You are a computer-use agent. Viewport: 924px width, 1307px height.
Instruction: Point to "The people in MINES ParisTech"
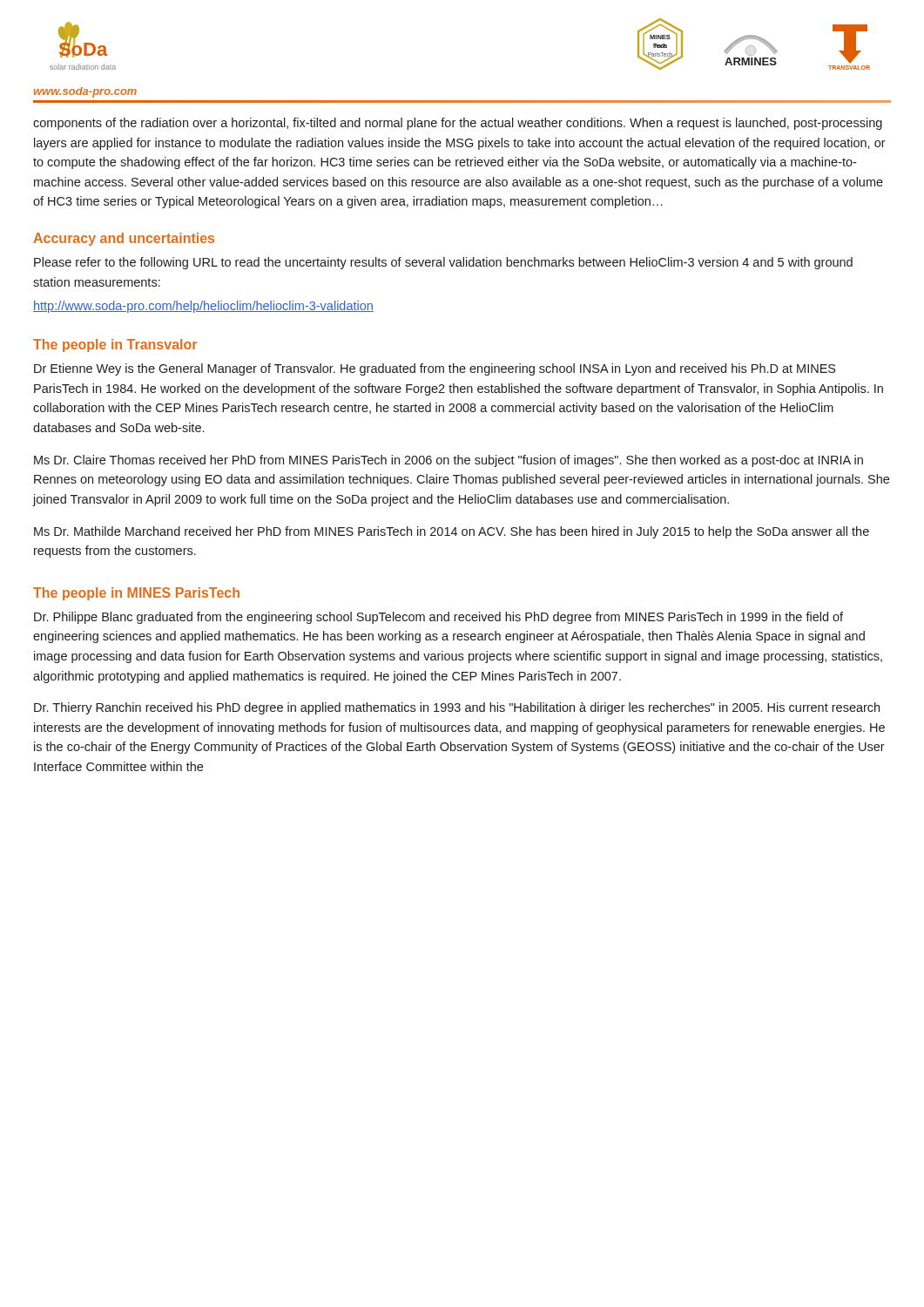click(137, 593)
